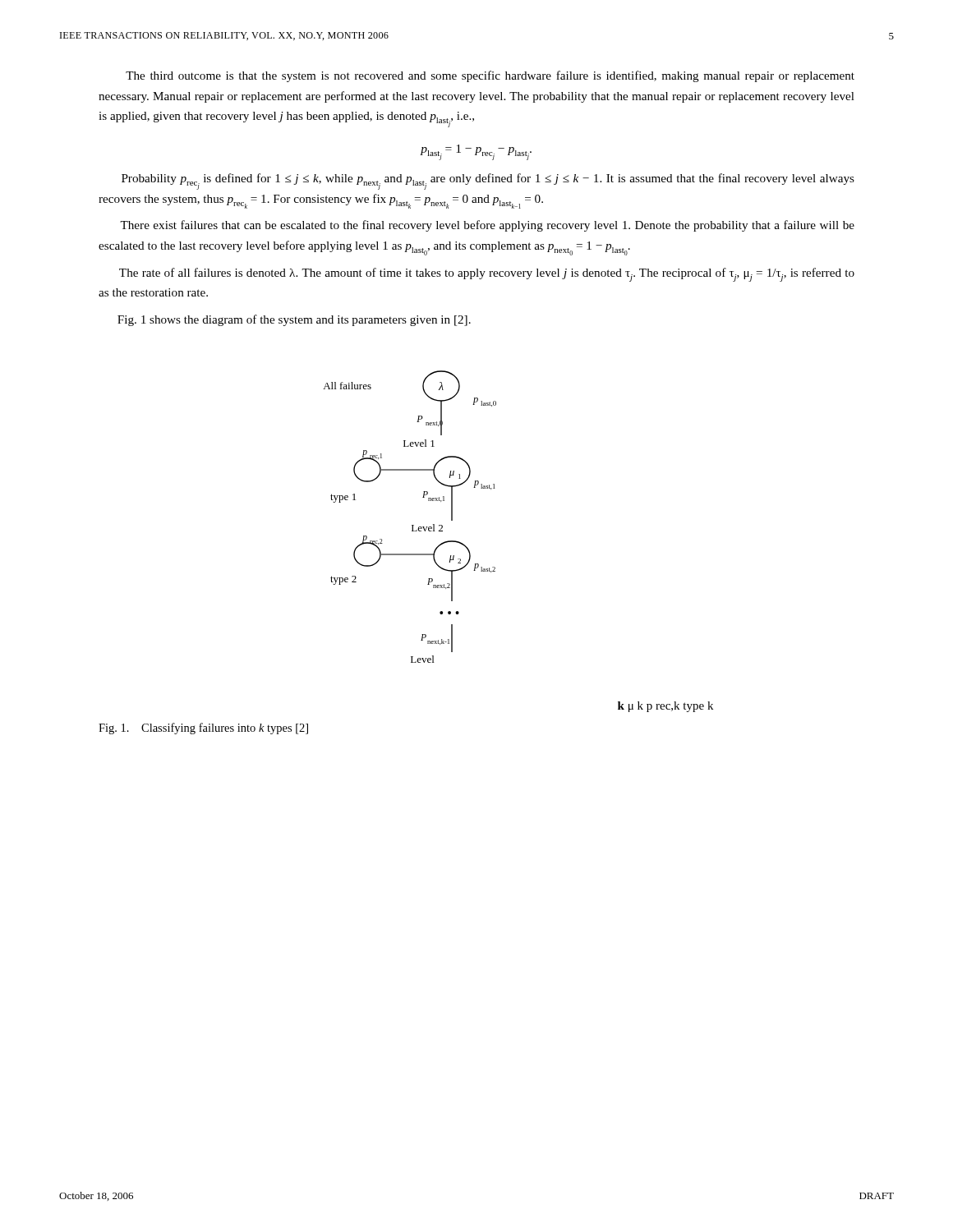Locate the text block with the text "Probability precj is defined for 1"
Image resolution: width=953 pixels, height=1232 pixels.
[476, 190]
